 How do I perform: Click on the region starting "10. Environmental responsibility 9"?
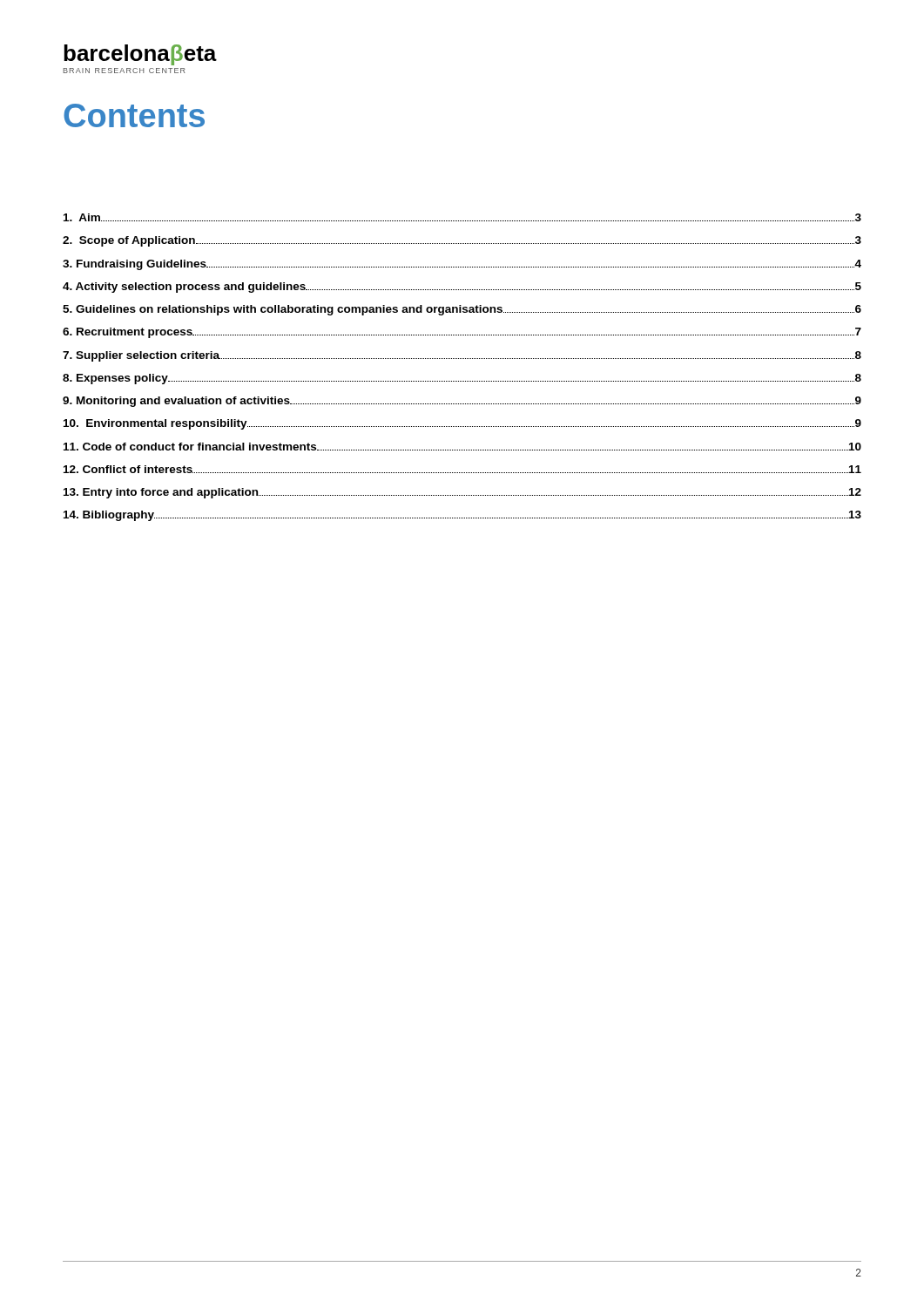(x=462, y=424)
